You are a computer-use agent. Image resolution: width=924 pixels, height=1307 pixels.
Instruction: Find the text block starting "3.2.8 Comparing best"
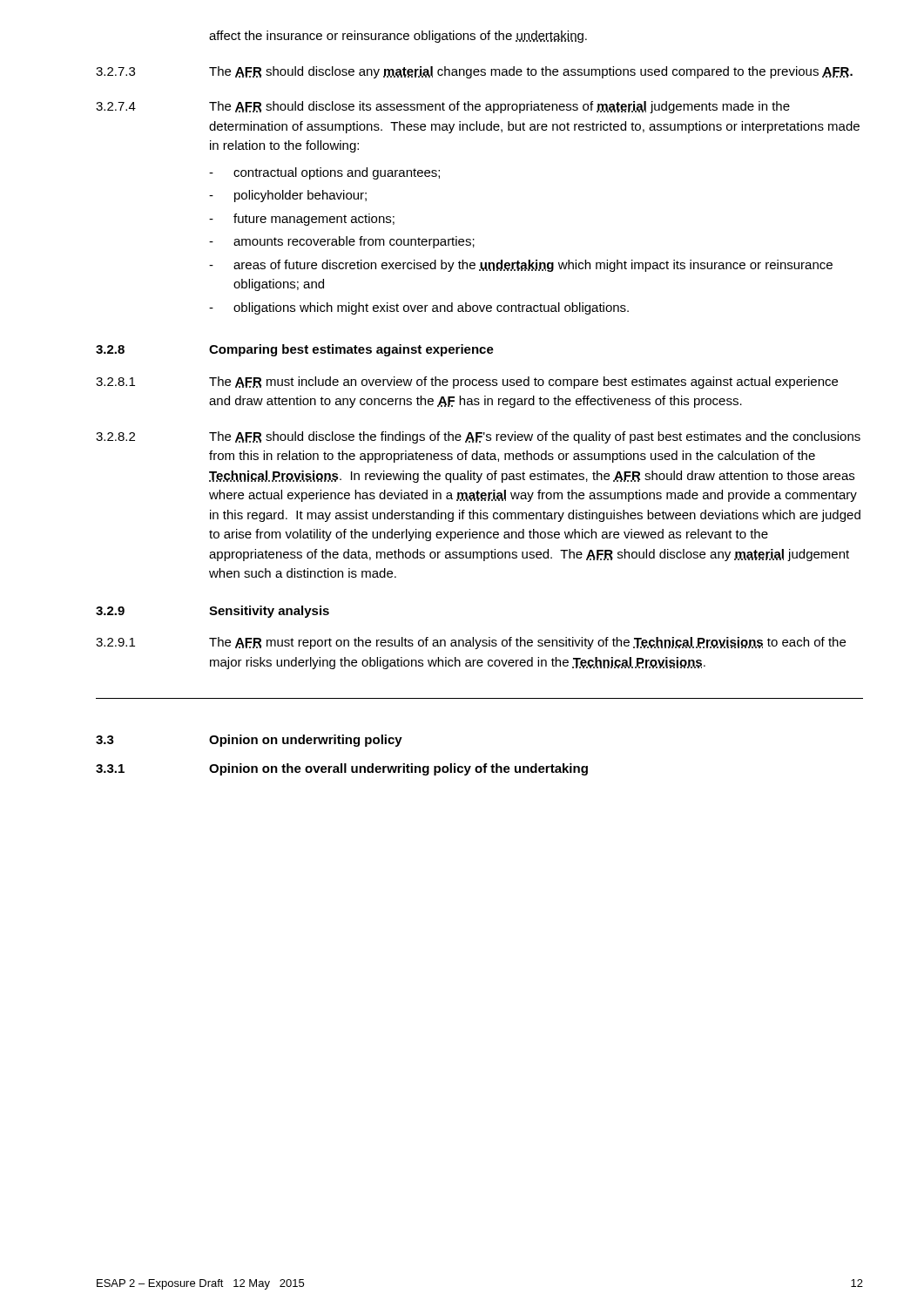(479, 350)
